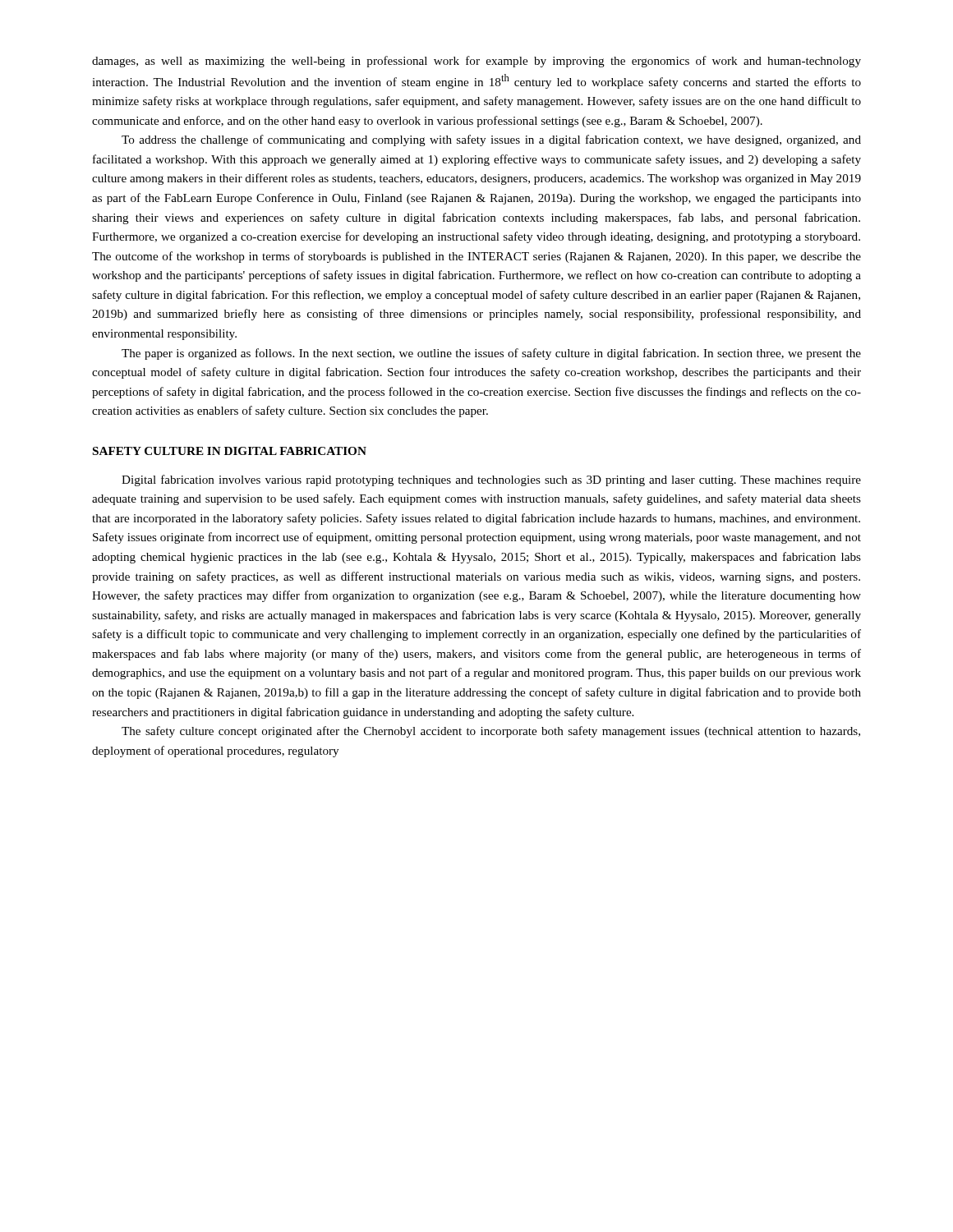The width and height of the screenshot is (953, 1232).
Task: Find the passage starting "The paper is"
Action: click(x=476, y=381)
